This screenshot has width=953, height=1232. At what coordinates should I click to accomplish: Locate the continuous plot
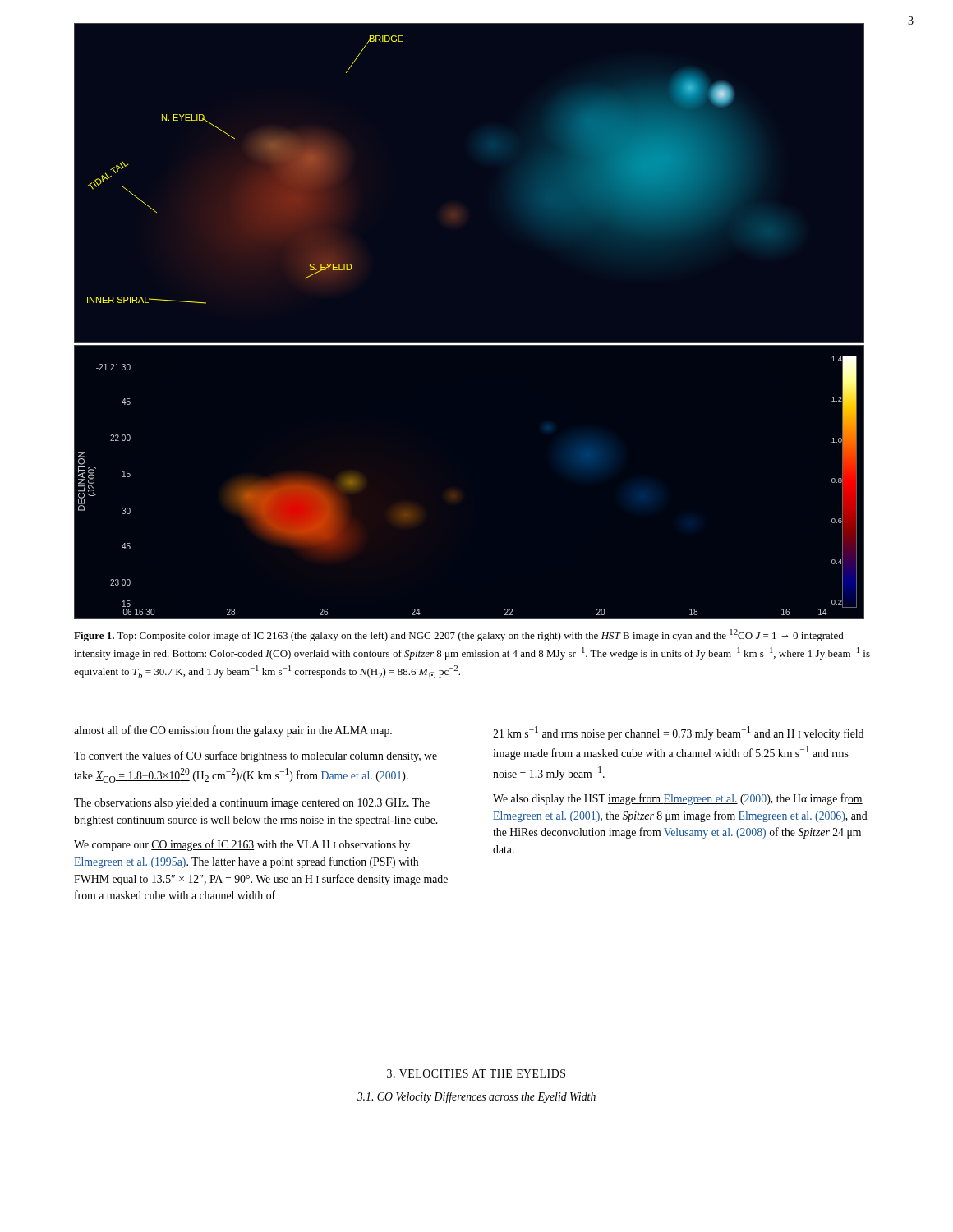469,482
